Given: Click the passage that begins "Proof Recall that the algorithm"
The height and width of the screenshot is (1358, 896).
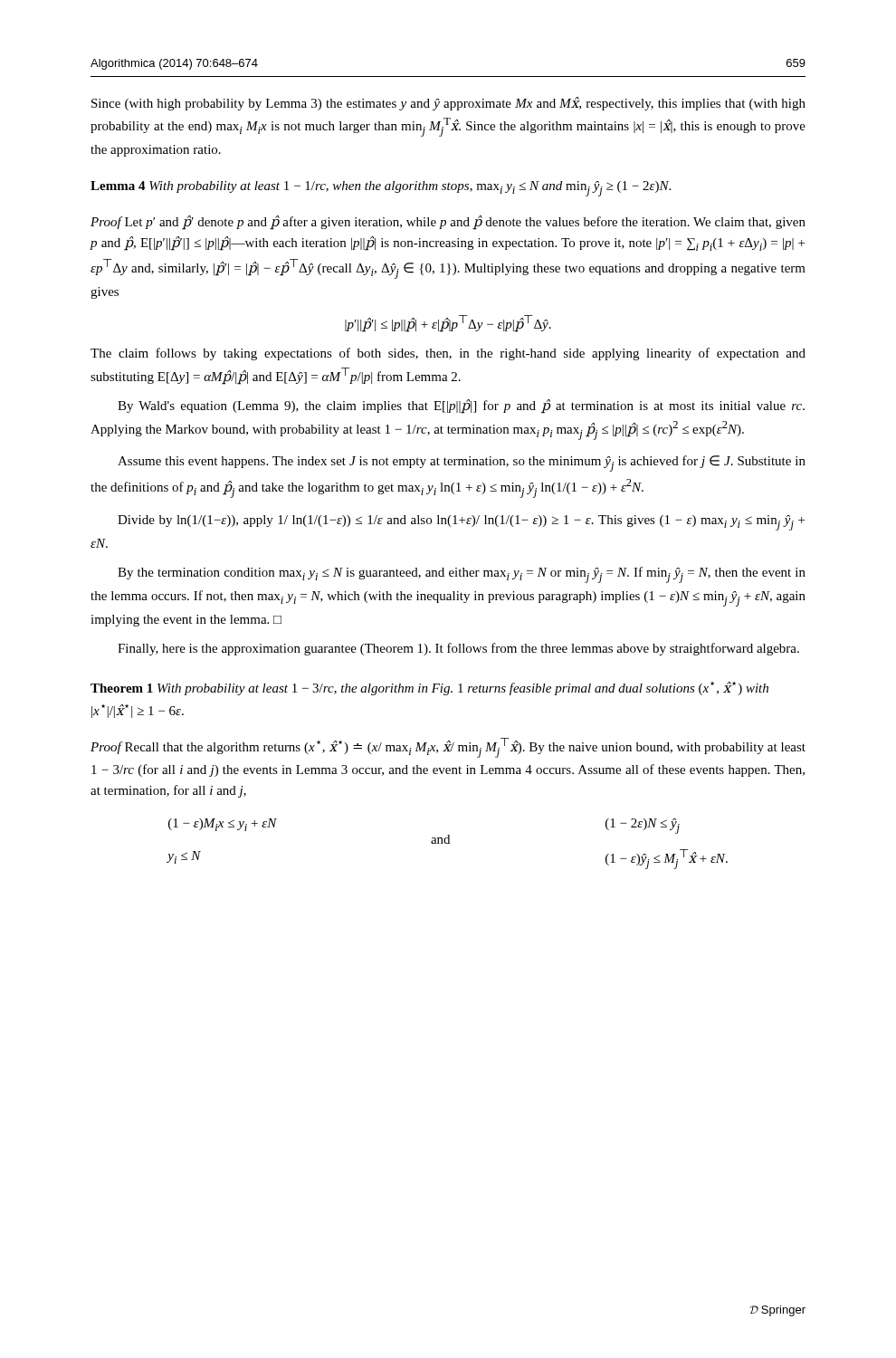Looking at the screenshot, I should 448,767.
